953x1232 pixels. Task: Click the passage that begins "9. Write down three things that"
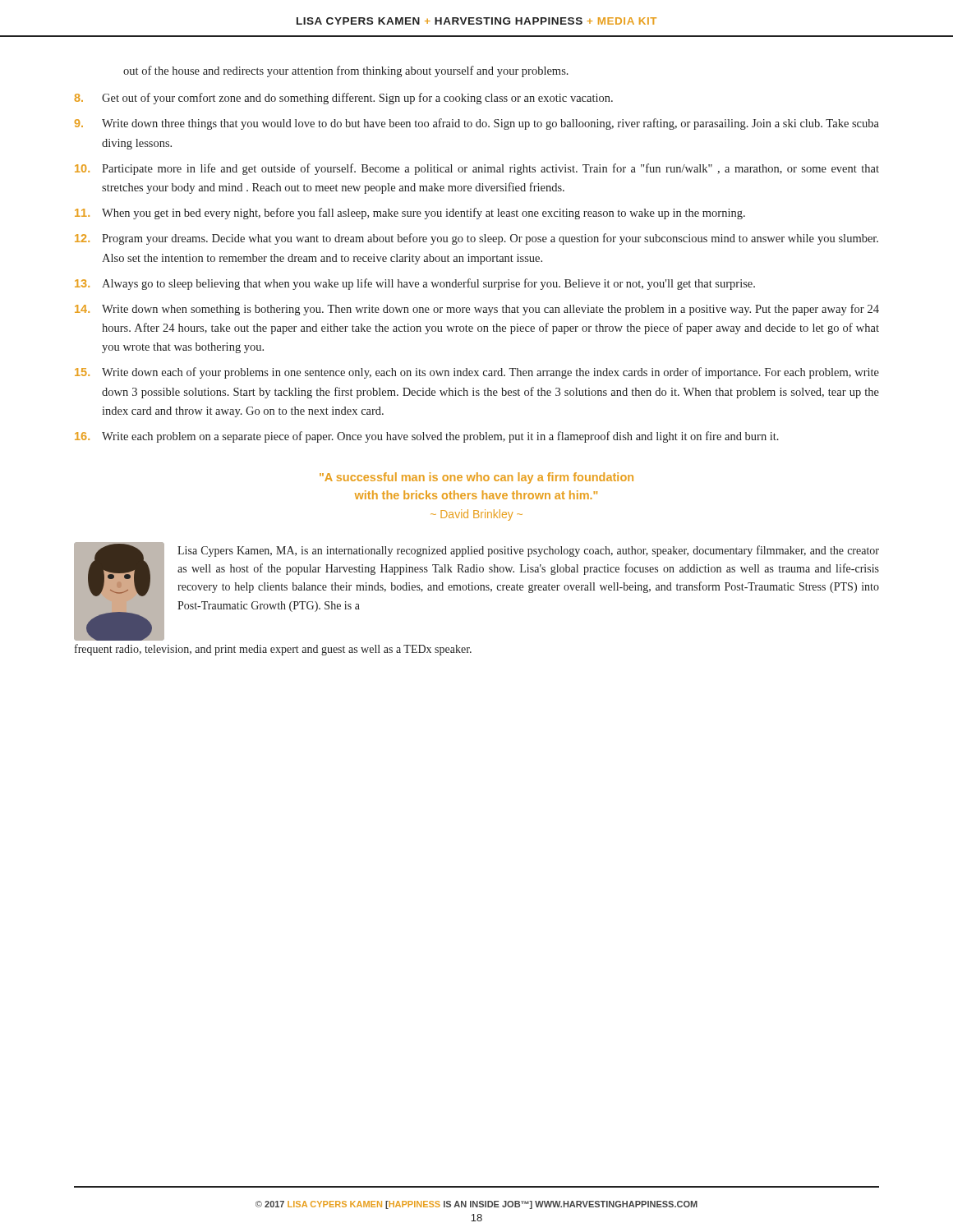pos(476,133)
